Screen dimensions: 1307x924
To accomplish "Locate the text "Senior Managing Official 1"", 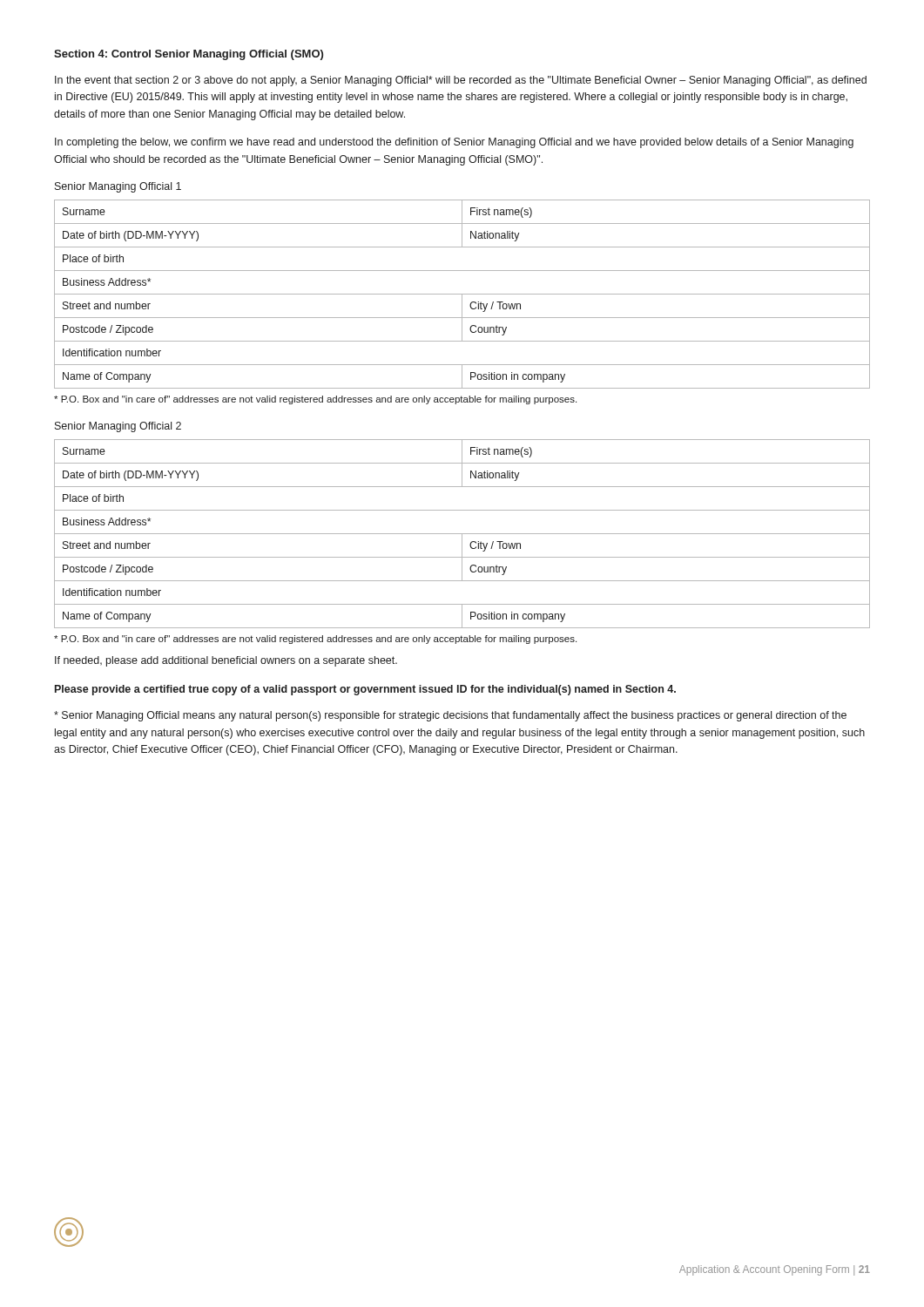I will (118, 186).
